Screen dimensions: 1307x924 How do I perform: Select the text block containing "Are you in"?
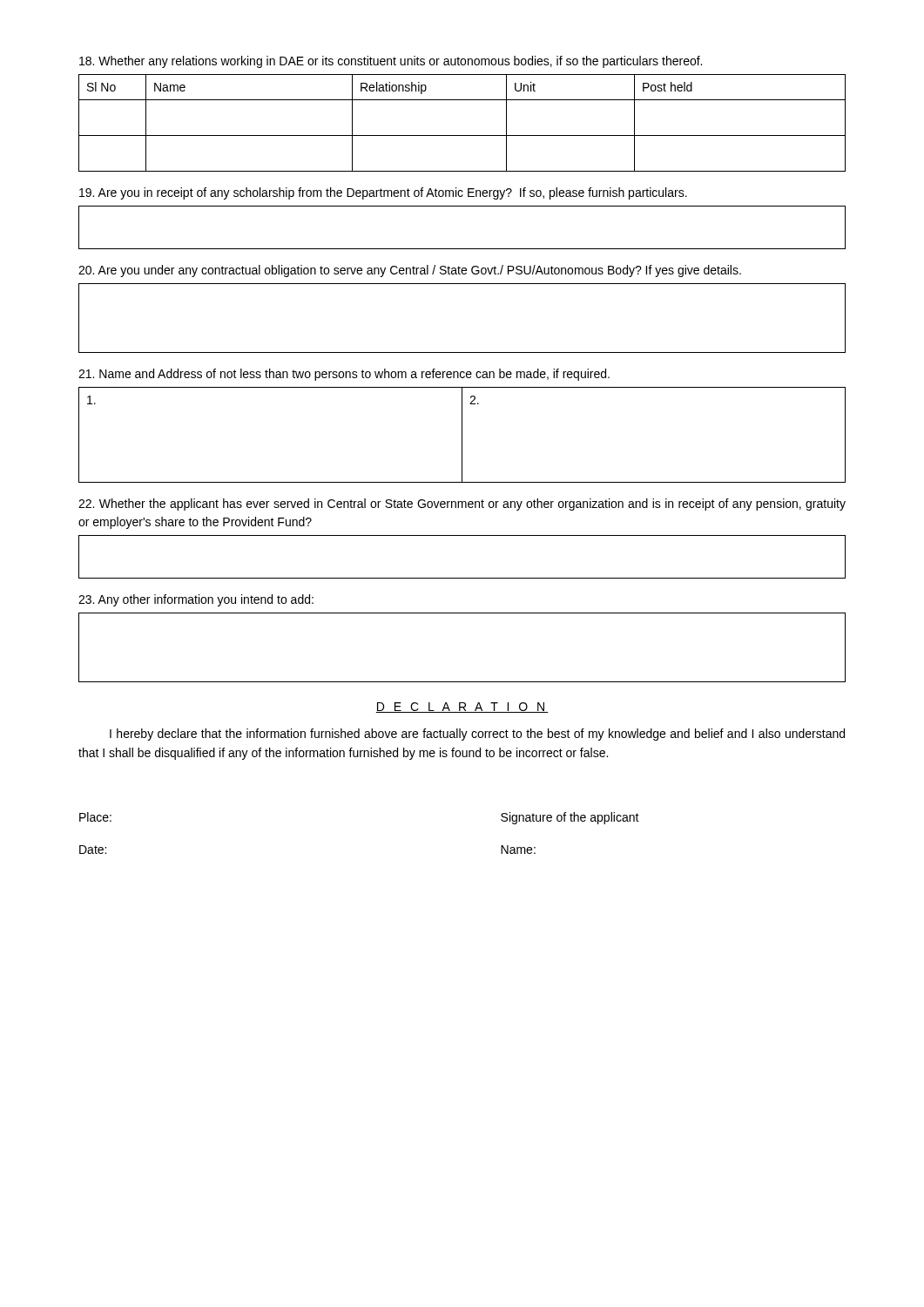click(383, 193)
